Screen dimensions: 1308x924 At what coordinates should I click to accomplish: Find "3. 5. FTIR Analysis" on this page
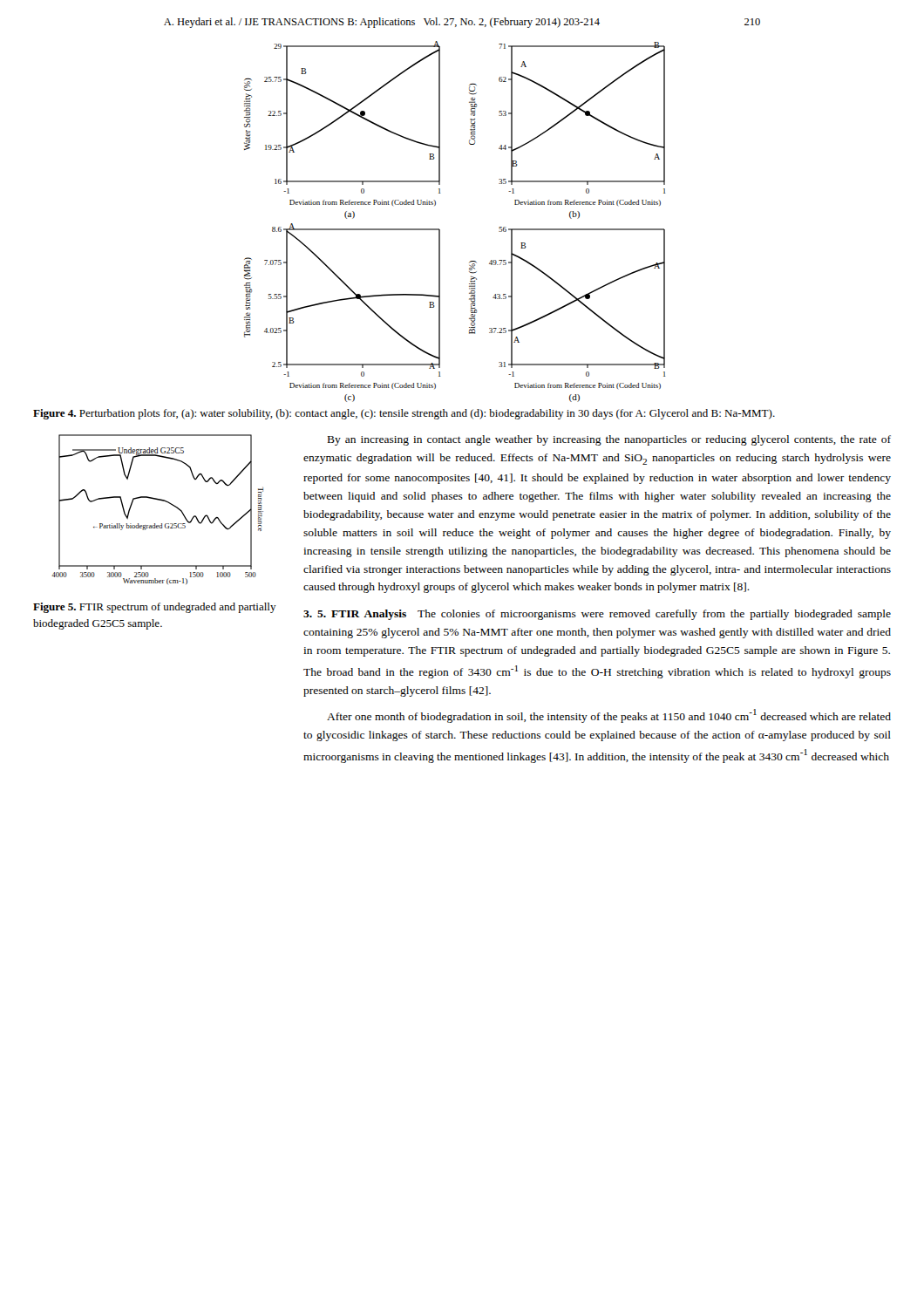click(x=355, y=614)
